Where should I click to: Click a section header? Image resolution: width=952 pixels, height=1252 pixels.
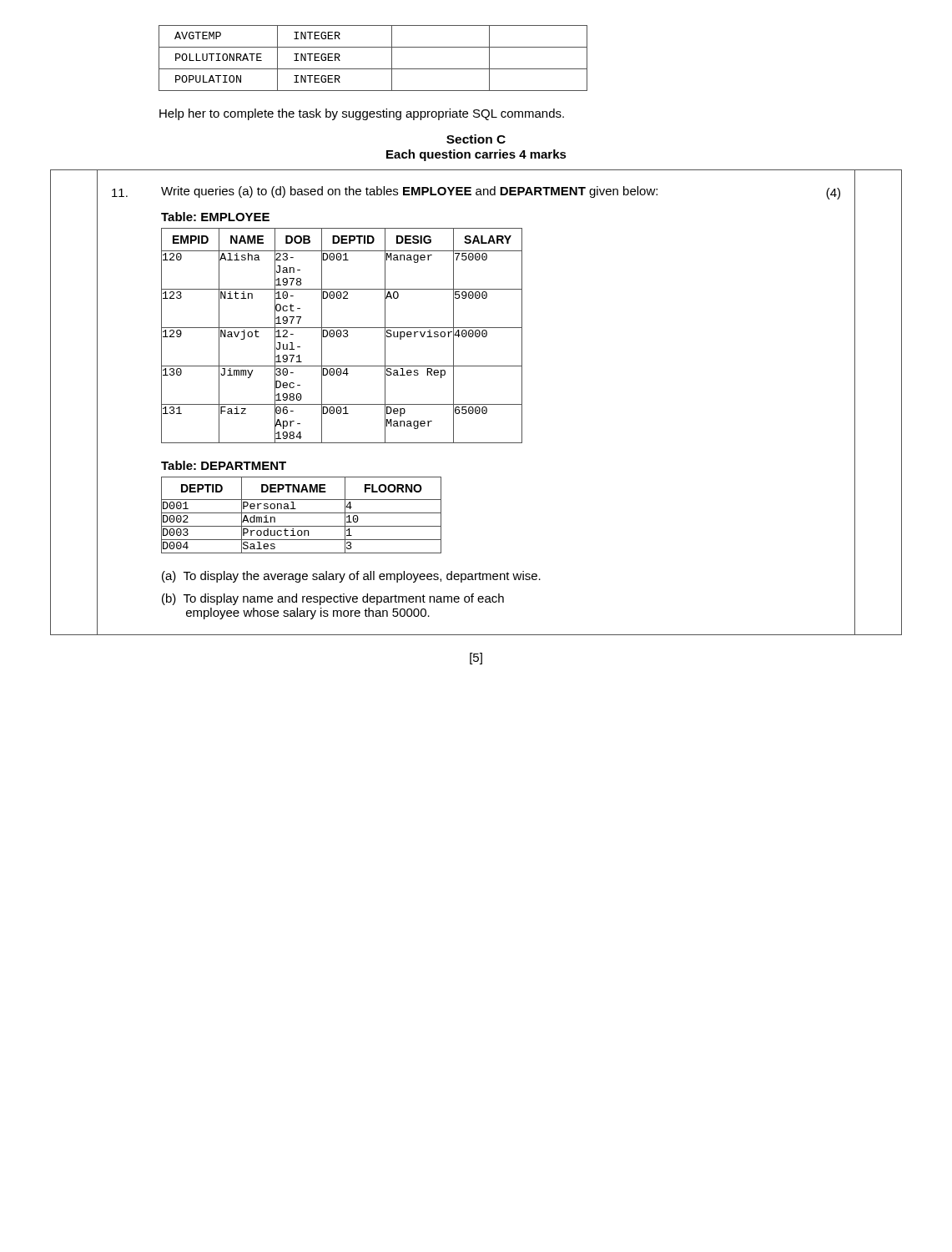pyautogui.click(x=476, y=146)
